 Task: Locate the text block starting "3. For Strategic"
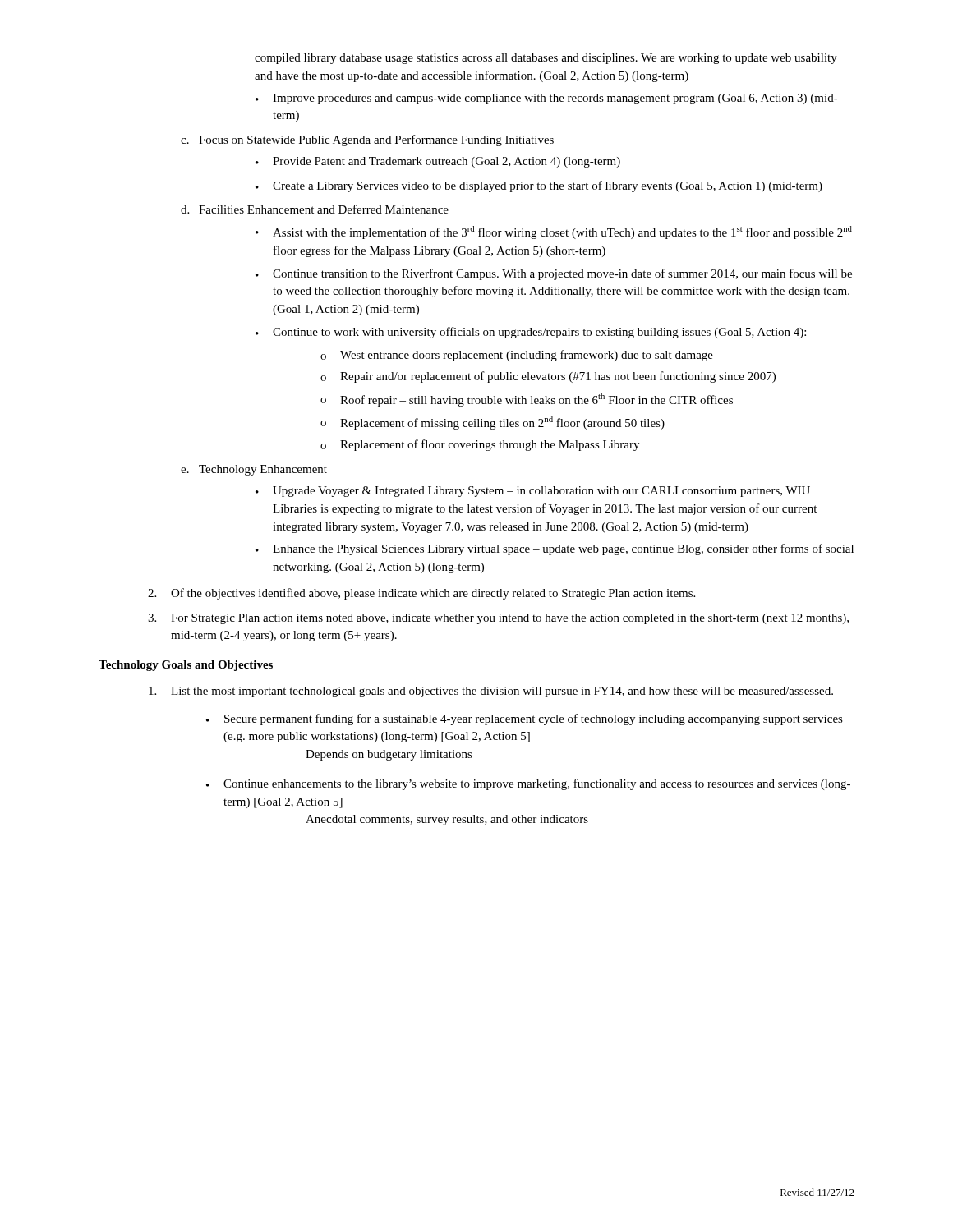coord(501,627)
